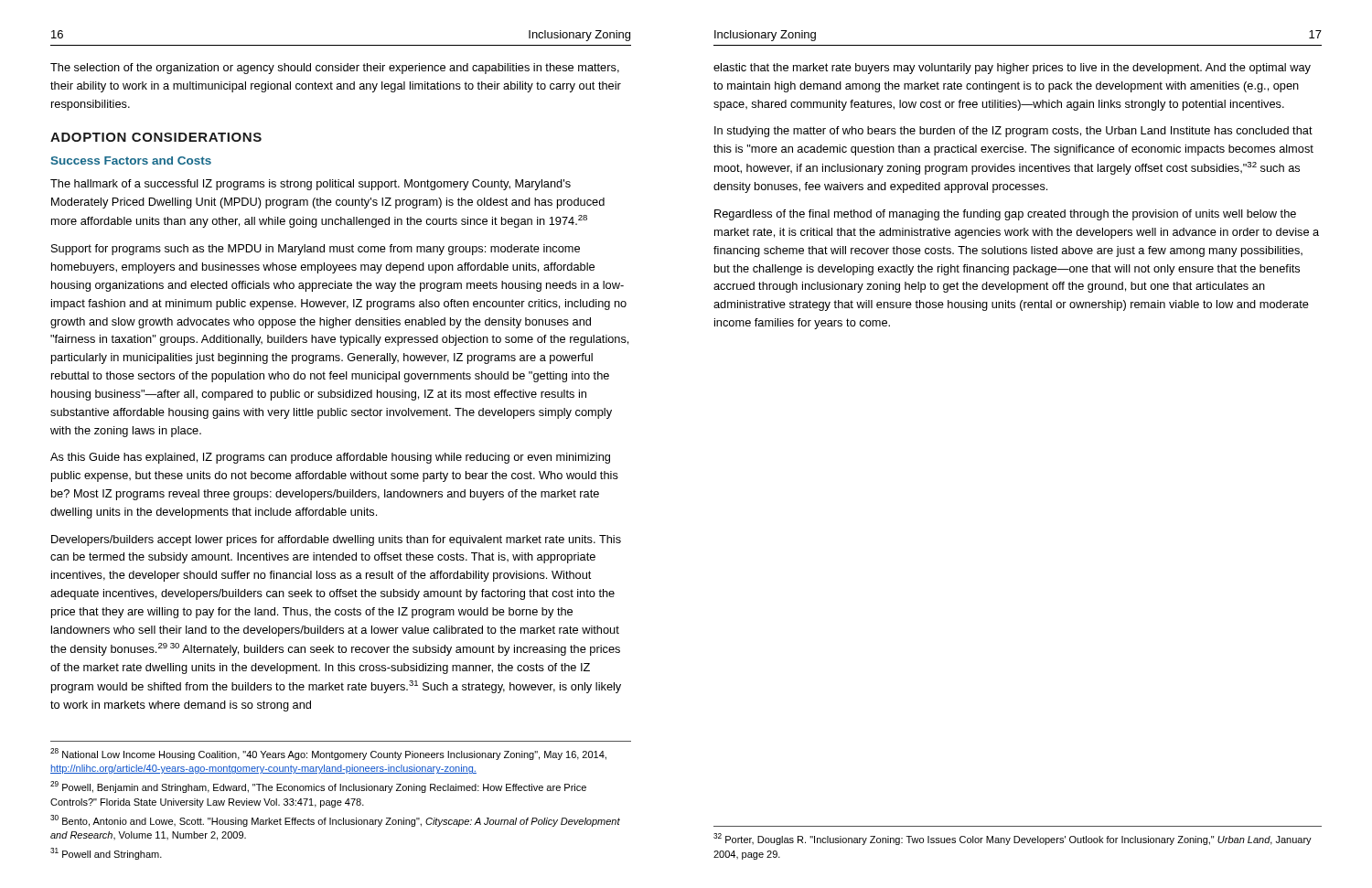Find "Success Factors and Costs" on this page

point(131,161)
